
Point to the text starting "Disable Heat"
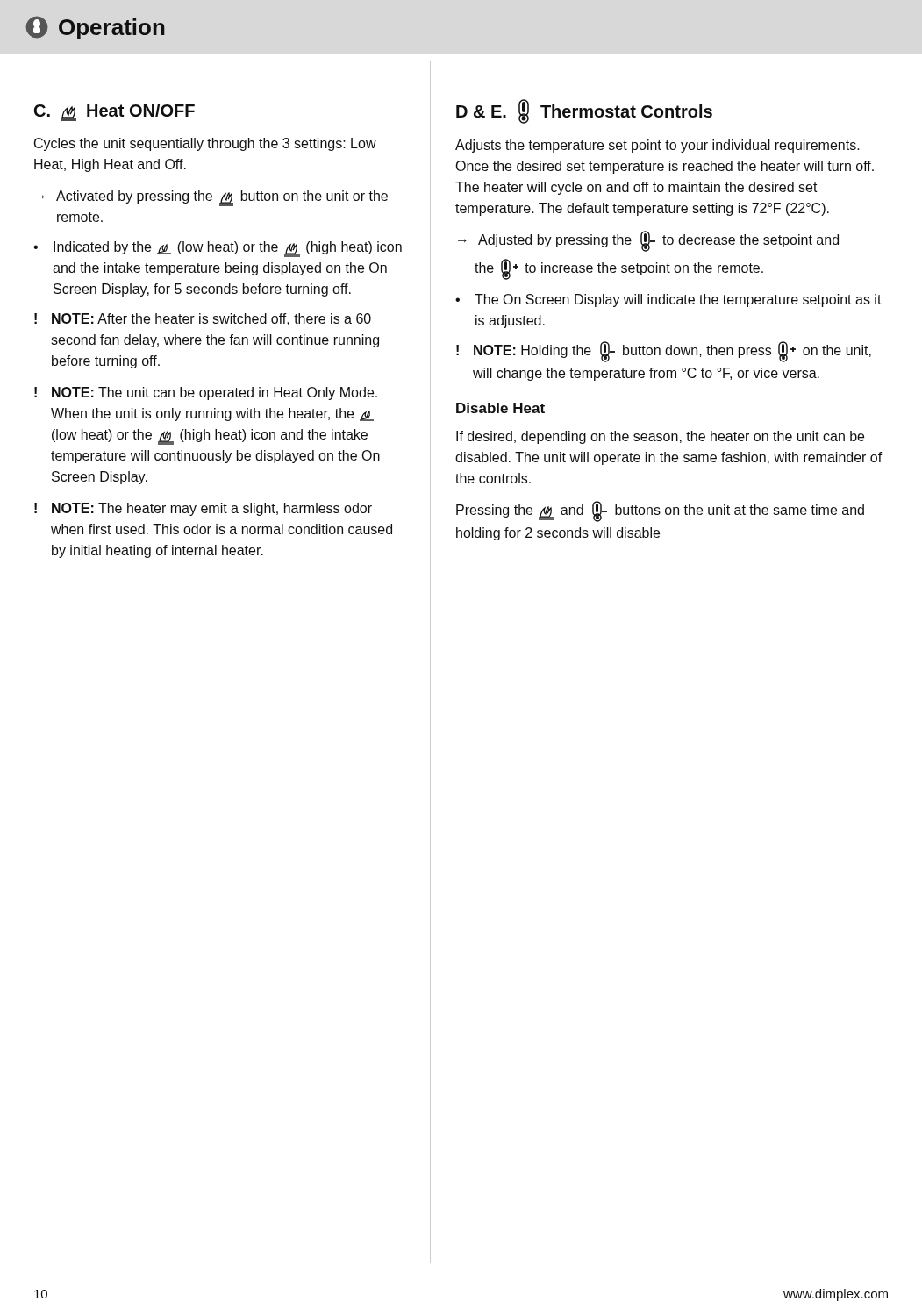coord(500,408)
